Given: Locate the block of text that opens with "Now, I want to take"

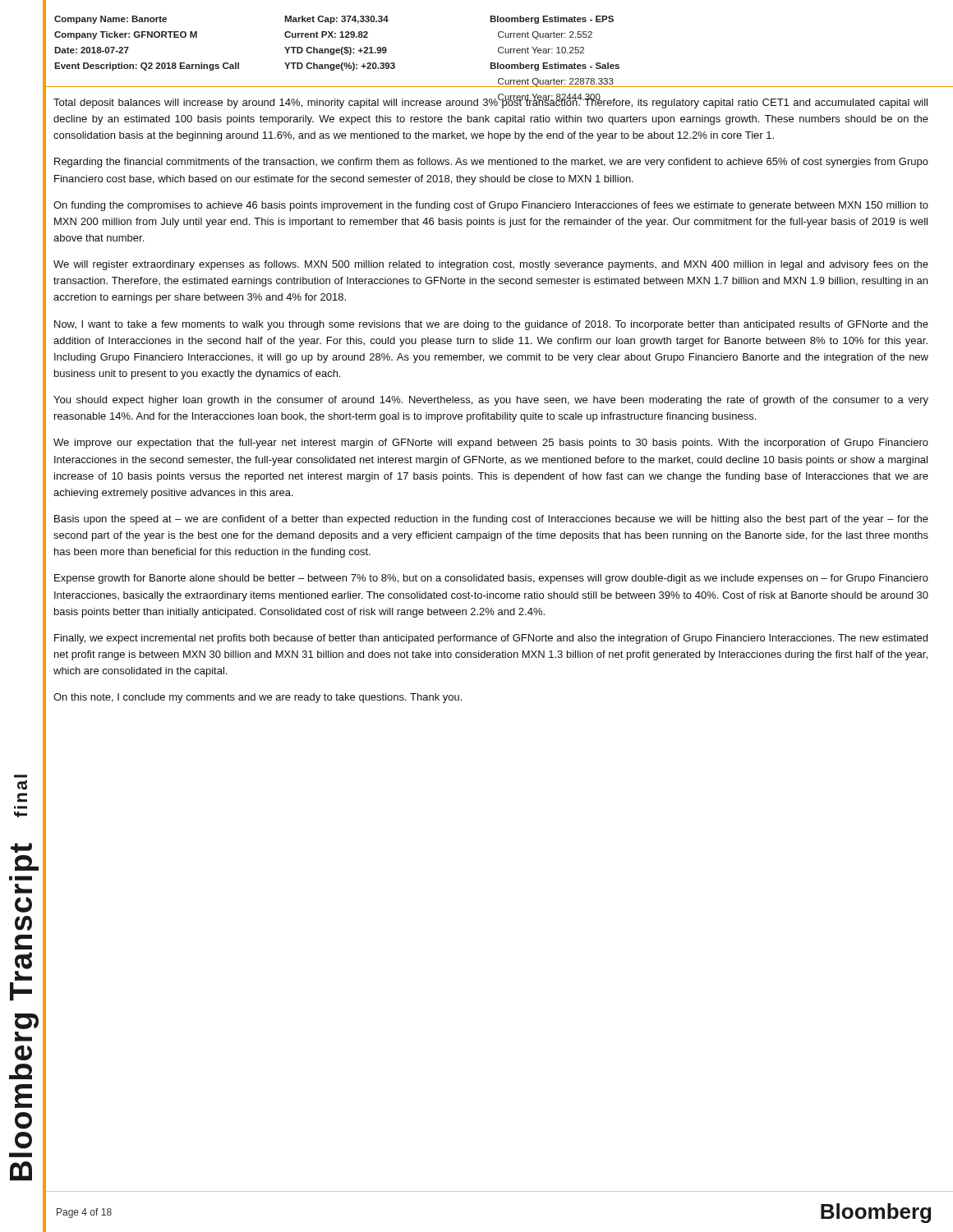Looking at the screenshot, I should pyautogui.click(x=491, y=349).
